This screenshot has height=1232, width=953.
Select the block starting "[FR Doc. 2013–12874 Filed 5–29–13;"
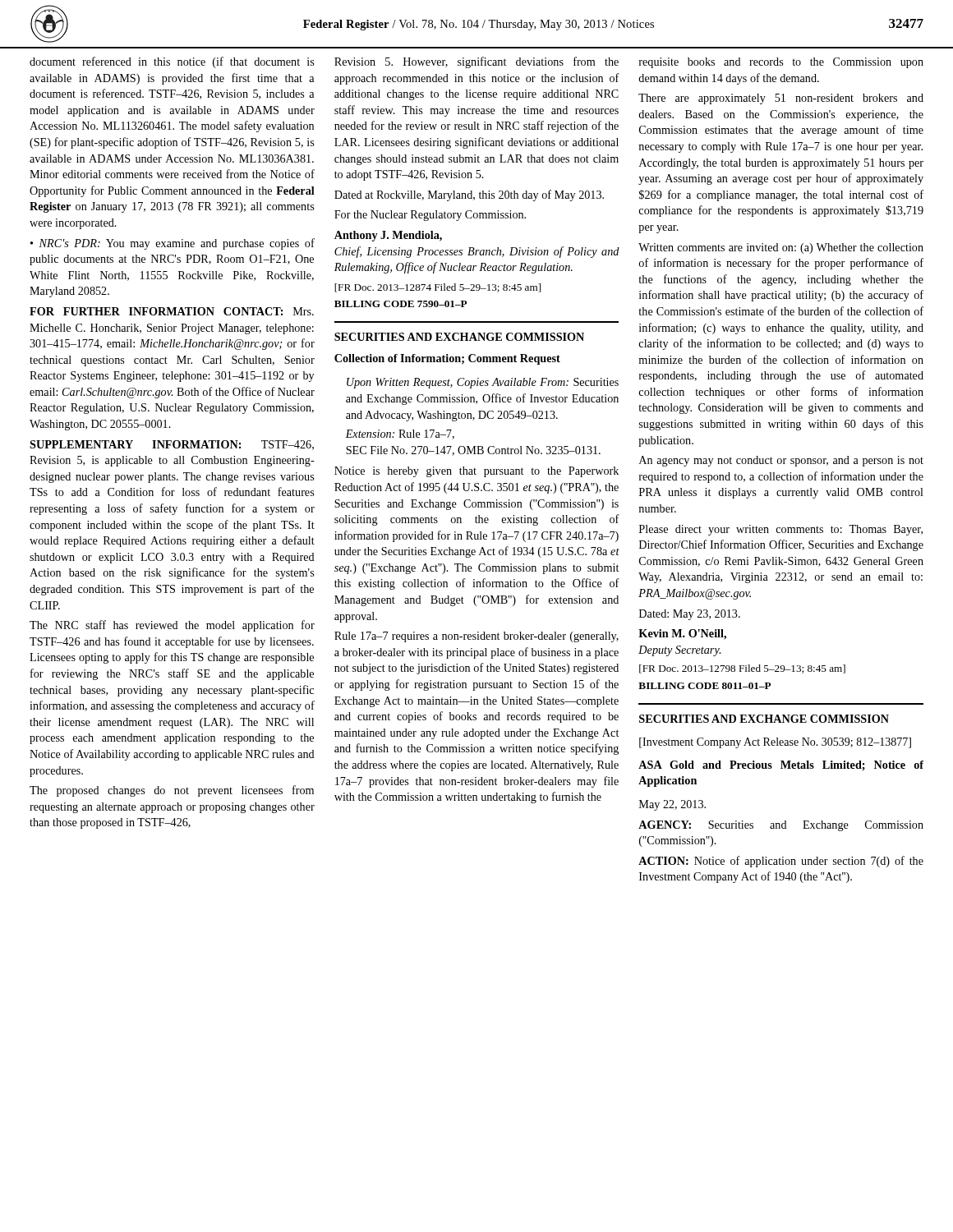[x=476, y=296]
